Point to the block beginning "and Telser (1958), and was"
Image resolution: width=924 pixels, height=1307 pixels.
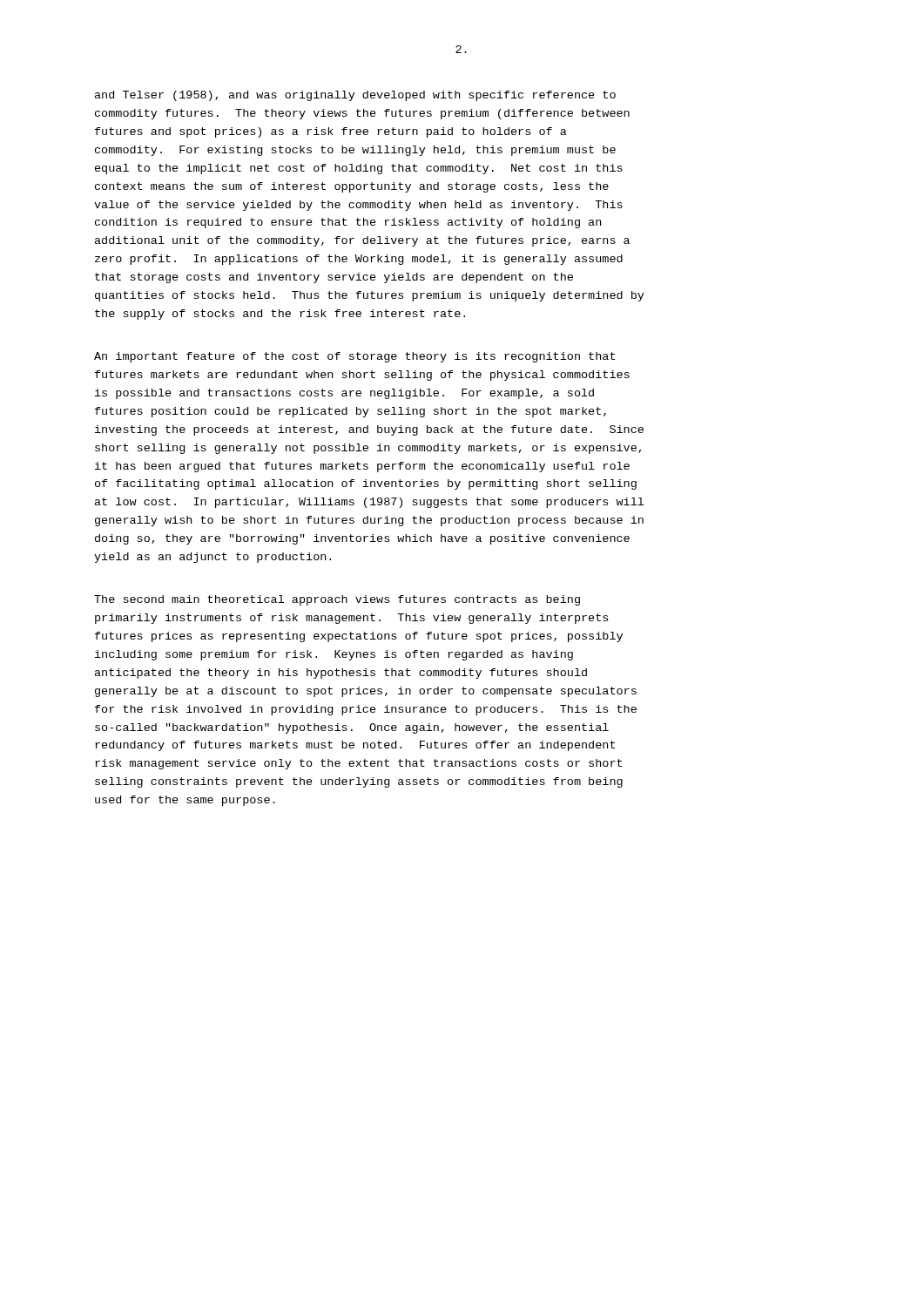click(369, 205)
